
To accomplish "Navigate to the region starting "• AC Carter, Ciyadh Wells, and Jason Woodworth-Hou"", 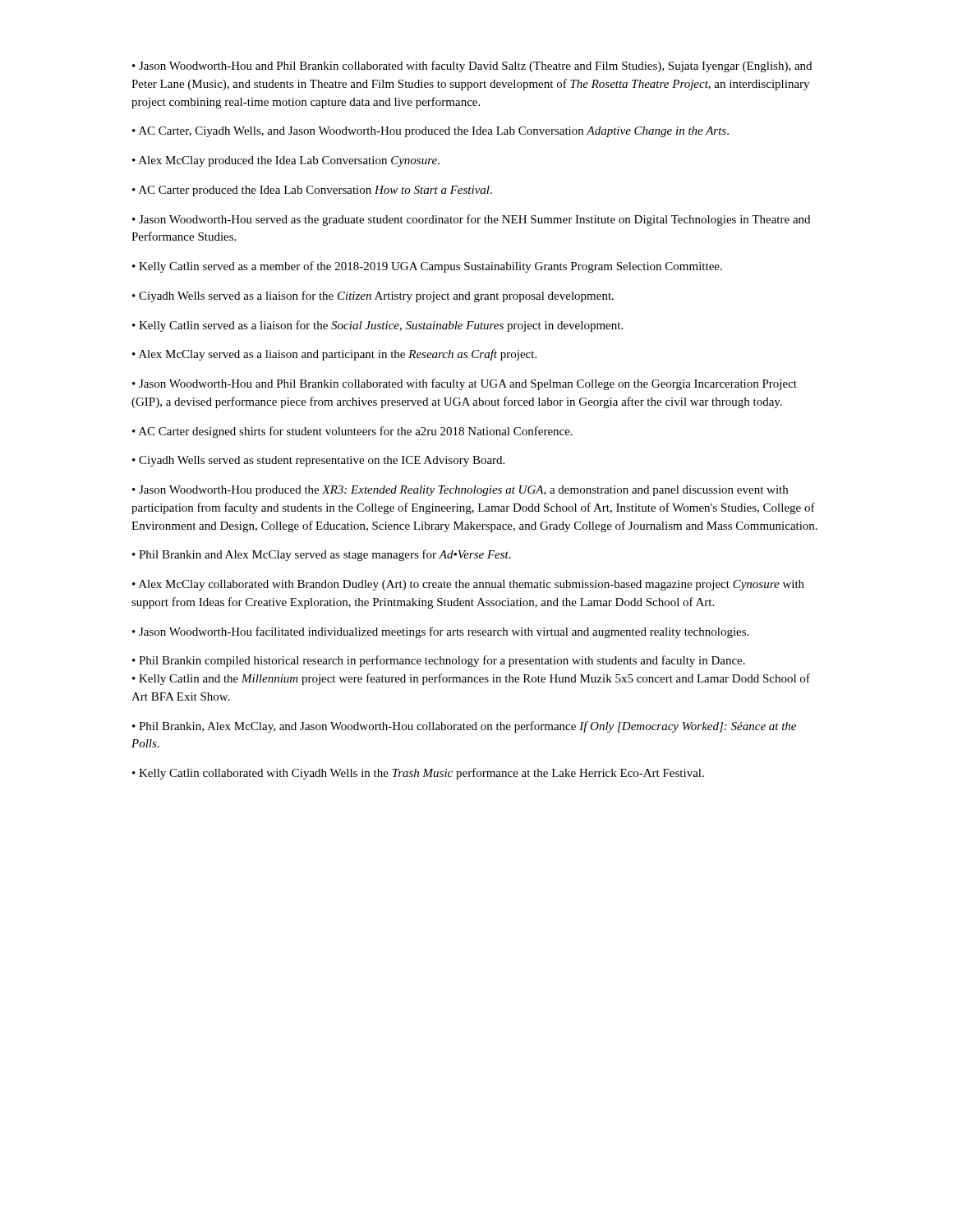I will [430, 131].
